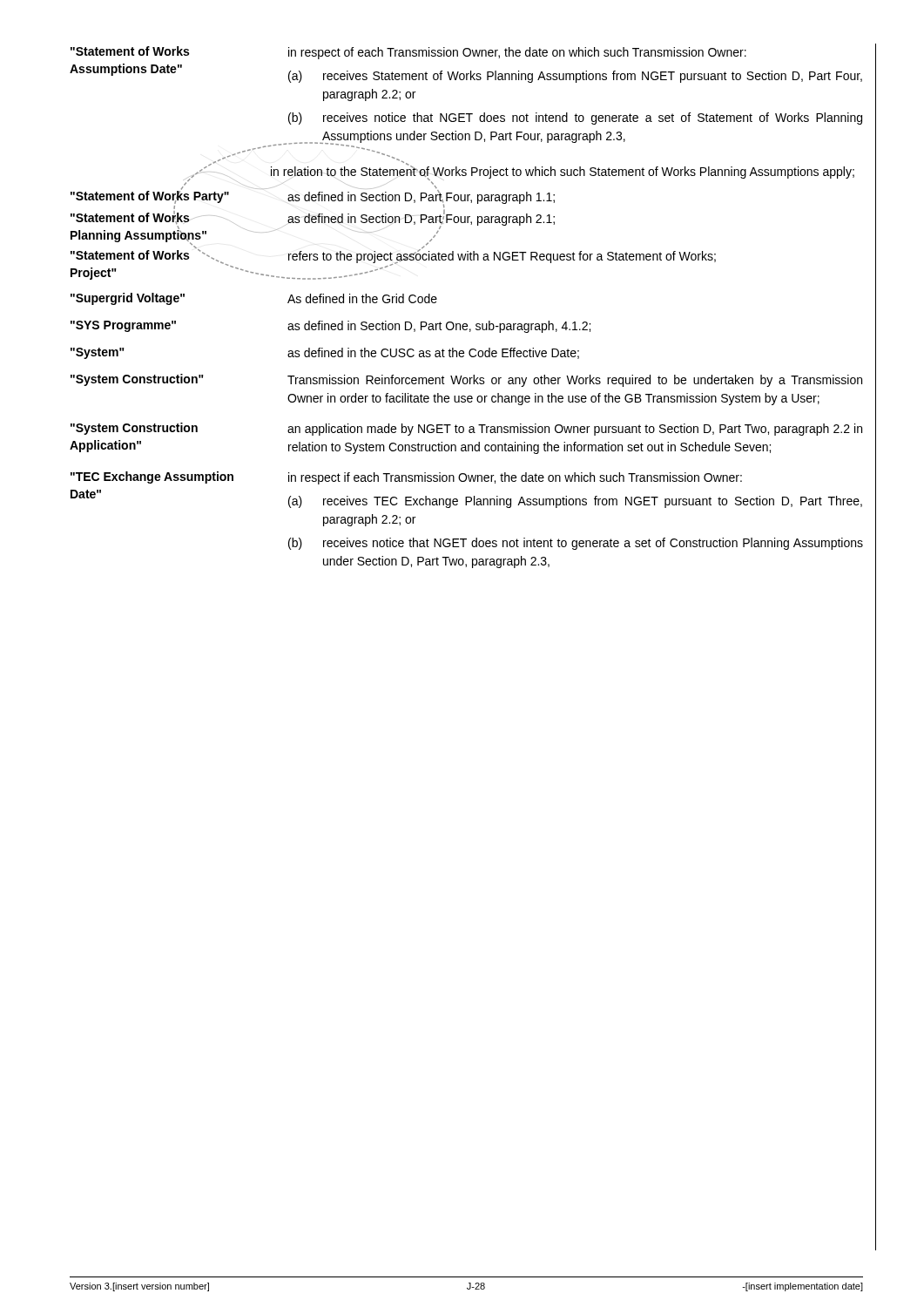924x1307 pixels.
Task: Click on the region starting ""TEC Exchange AssumptionDate" in respect"
Action: tap(406, 478)
